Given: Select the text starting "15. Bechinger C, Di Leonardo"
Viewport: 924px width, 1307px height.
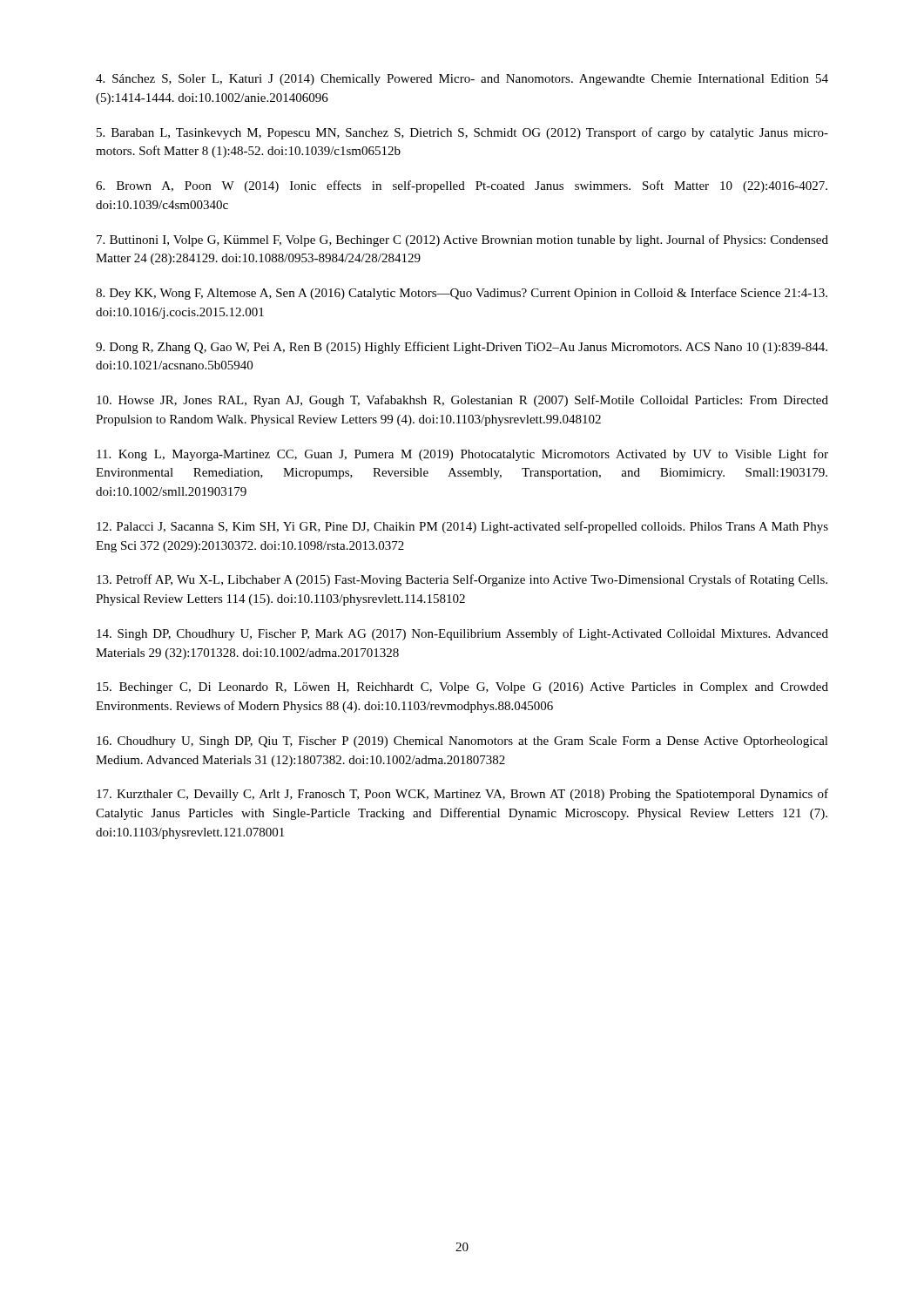Looking at the screenshot, I should pos(462,696).
